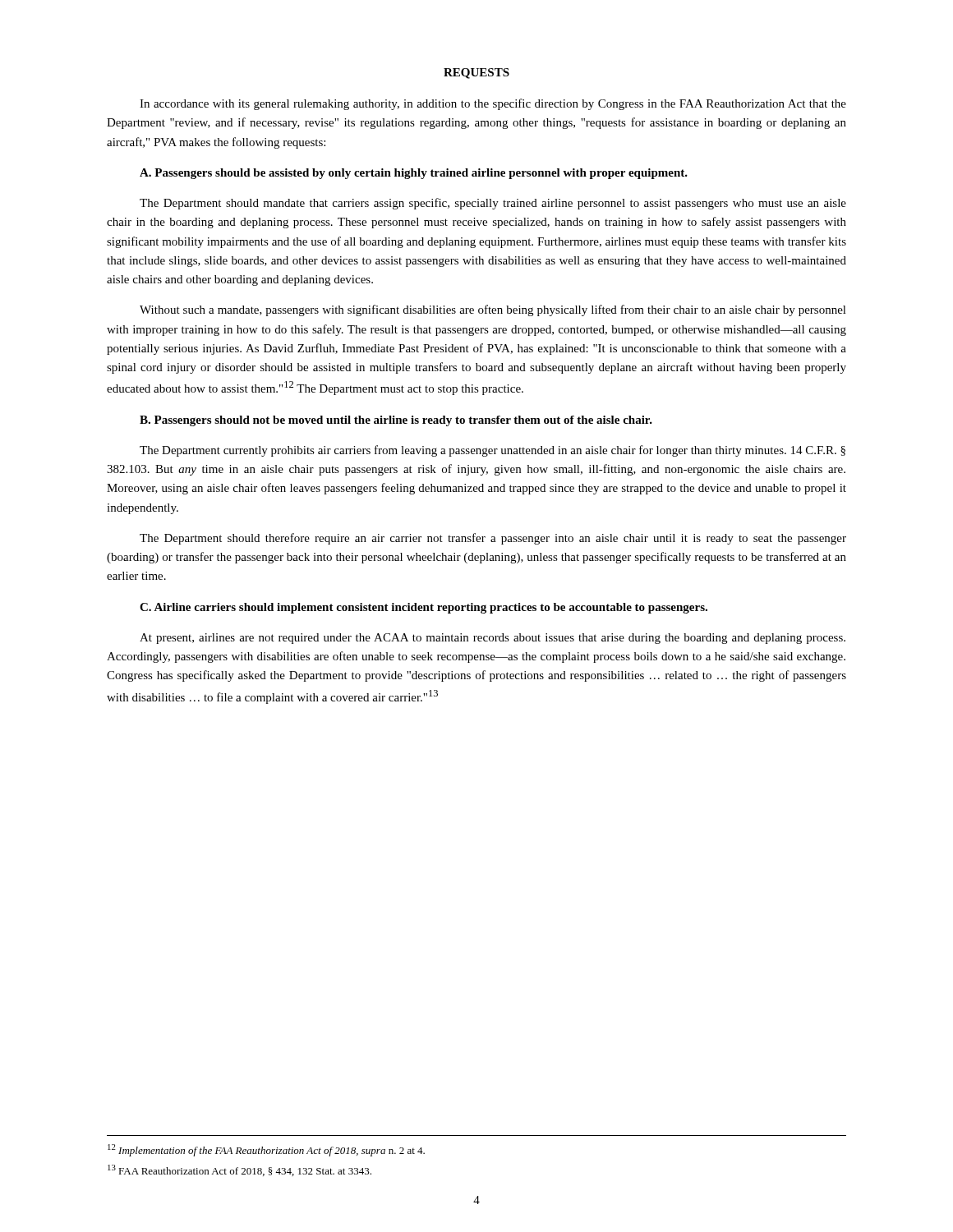Point to the region starting "12 Implementation of the"
The width and height of the screenshot is (953, 1232).
point(266,1149)
